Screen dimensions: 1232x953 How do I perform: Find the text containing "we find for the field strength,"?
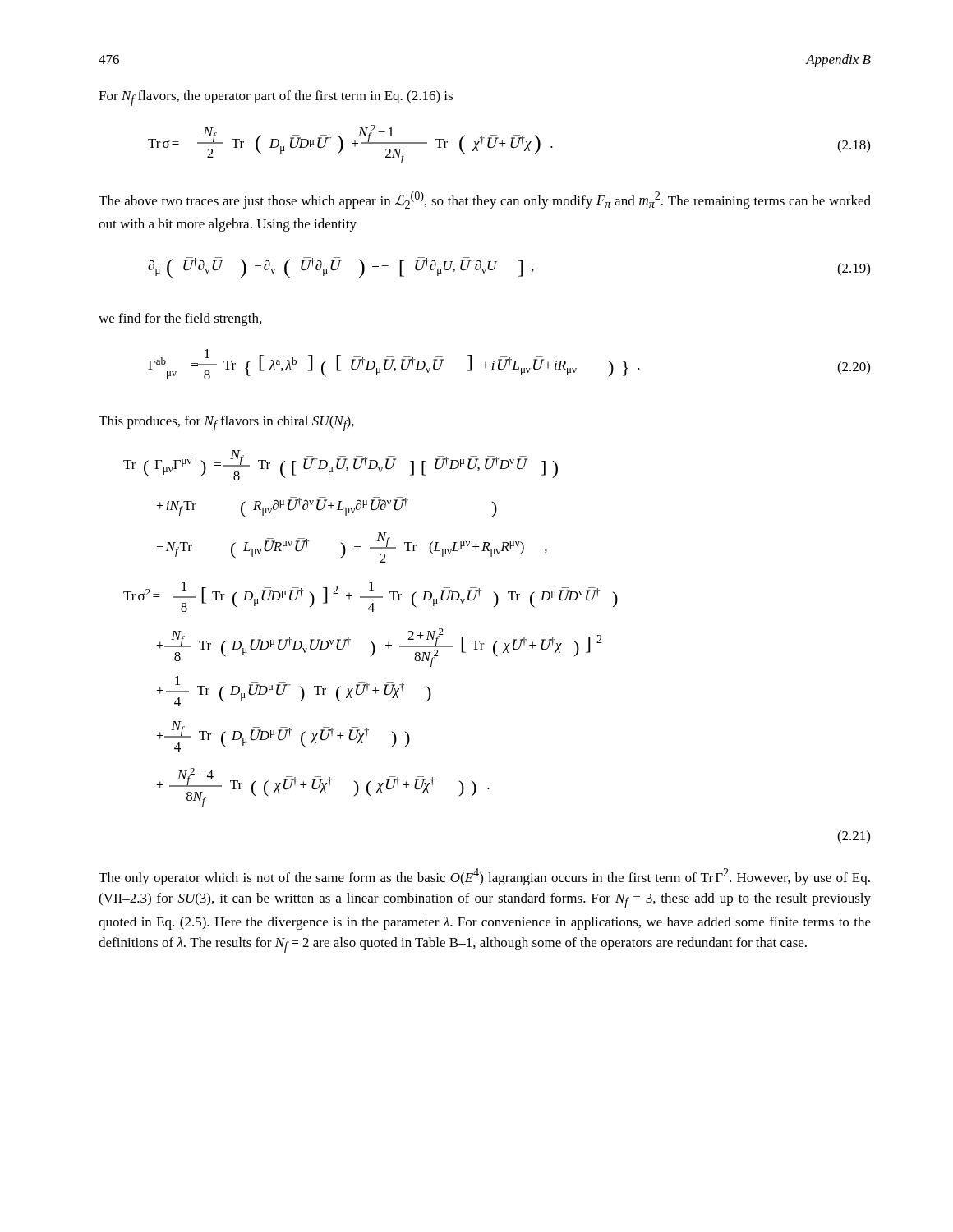[x=180, y=319]
